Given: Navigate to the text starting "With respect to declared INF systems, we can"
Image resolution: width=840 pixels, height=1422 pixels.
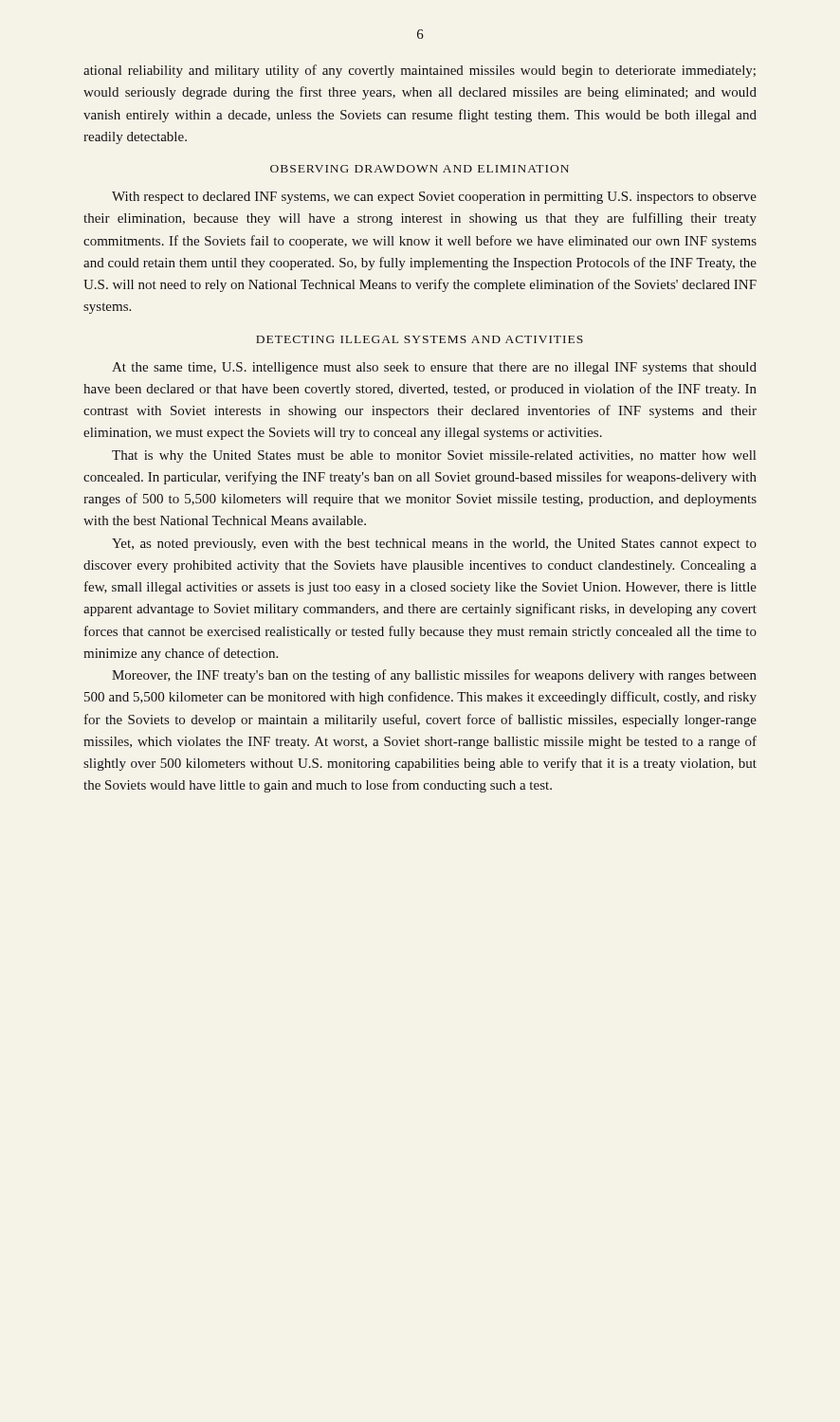Looking at the screenshot, I should (420, 251).
